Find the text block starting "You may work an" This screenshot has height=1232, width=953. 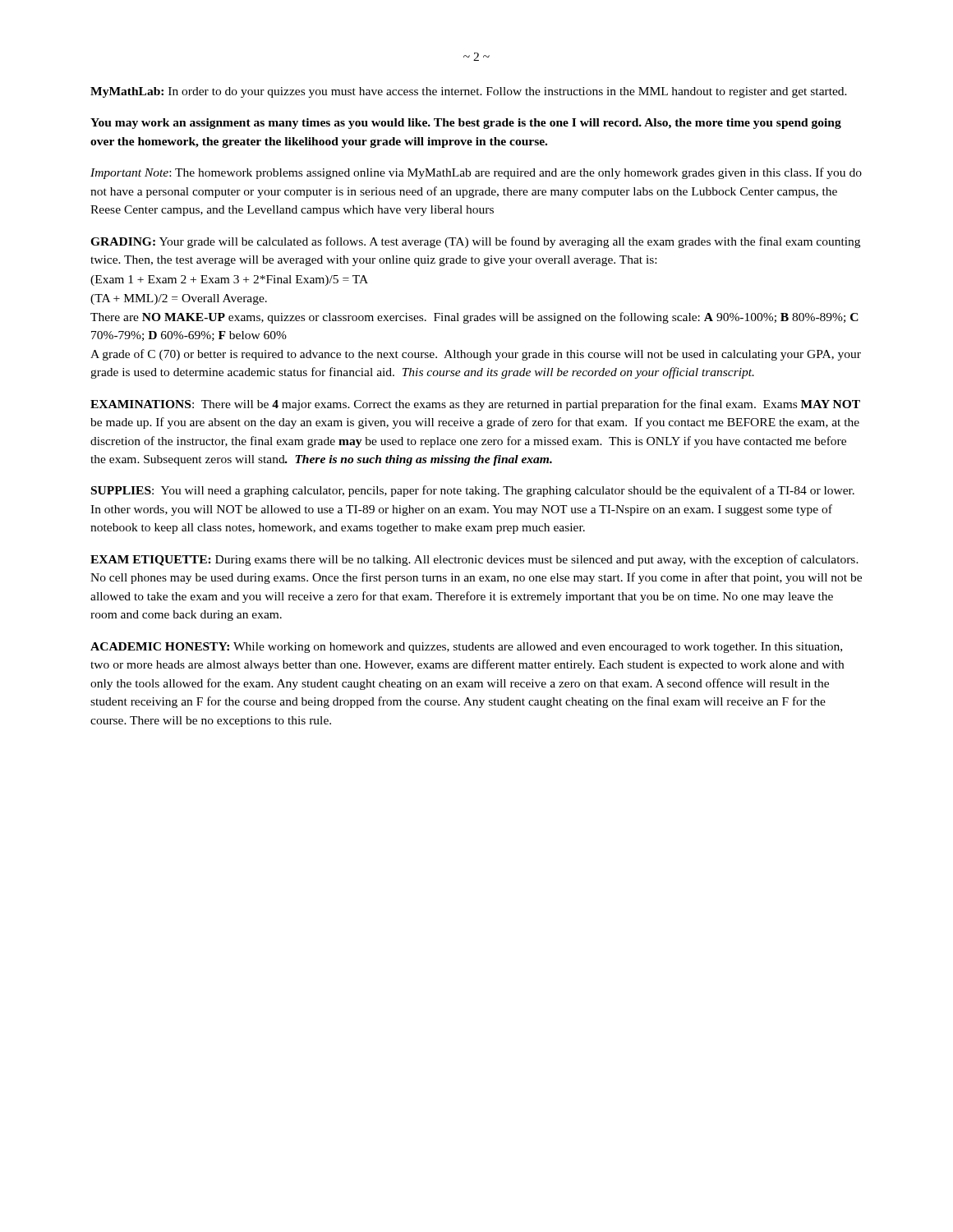tap(466, 132)
